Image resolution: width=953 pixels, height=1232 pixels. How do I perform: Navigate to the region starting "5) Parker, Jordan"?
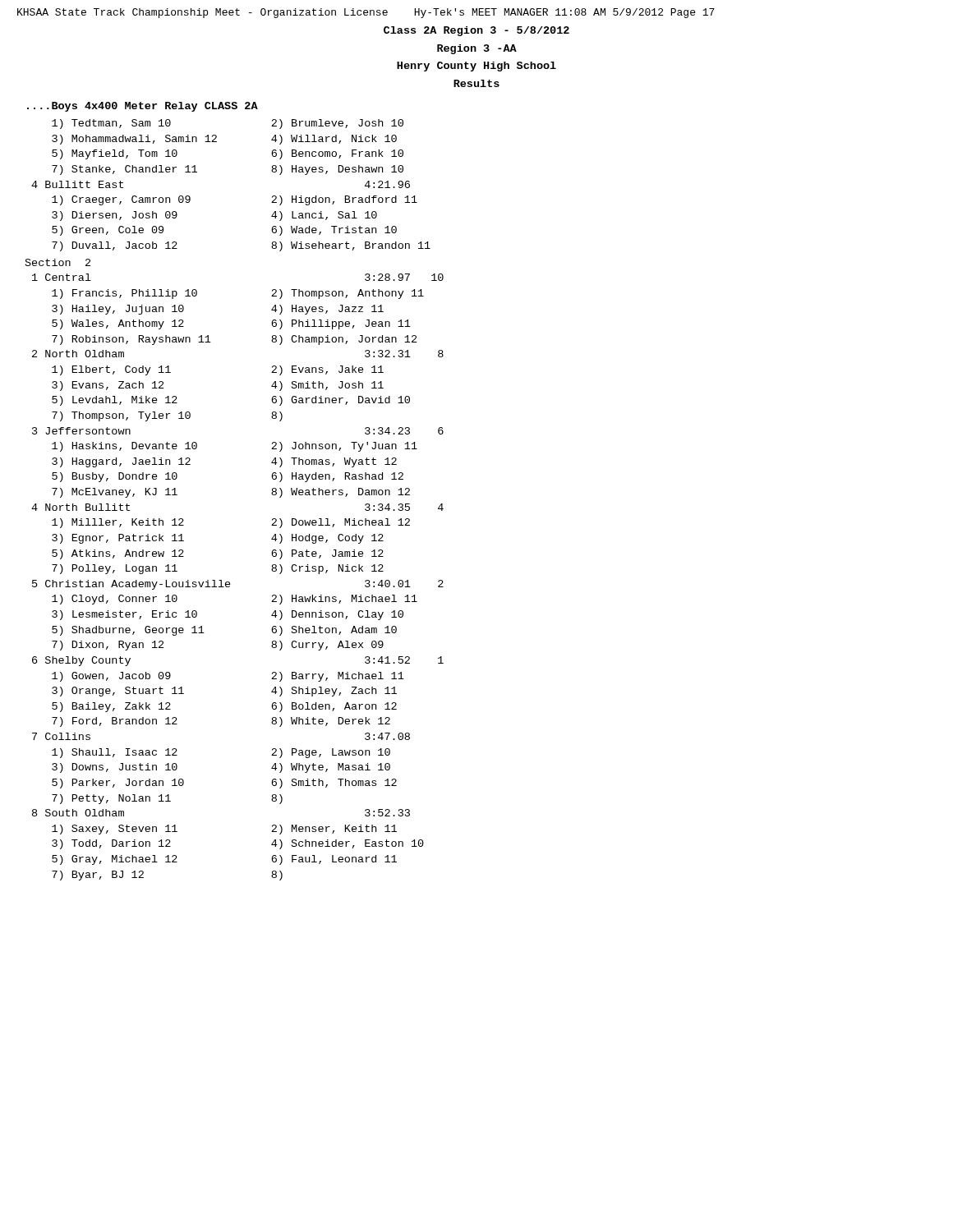pos(81,783)
